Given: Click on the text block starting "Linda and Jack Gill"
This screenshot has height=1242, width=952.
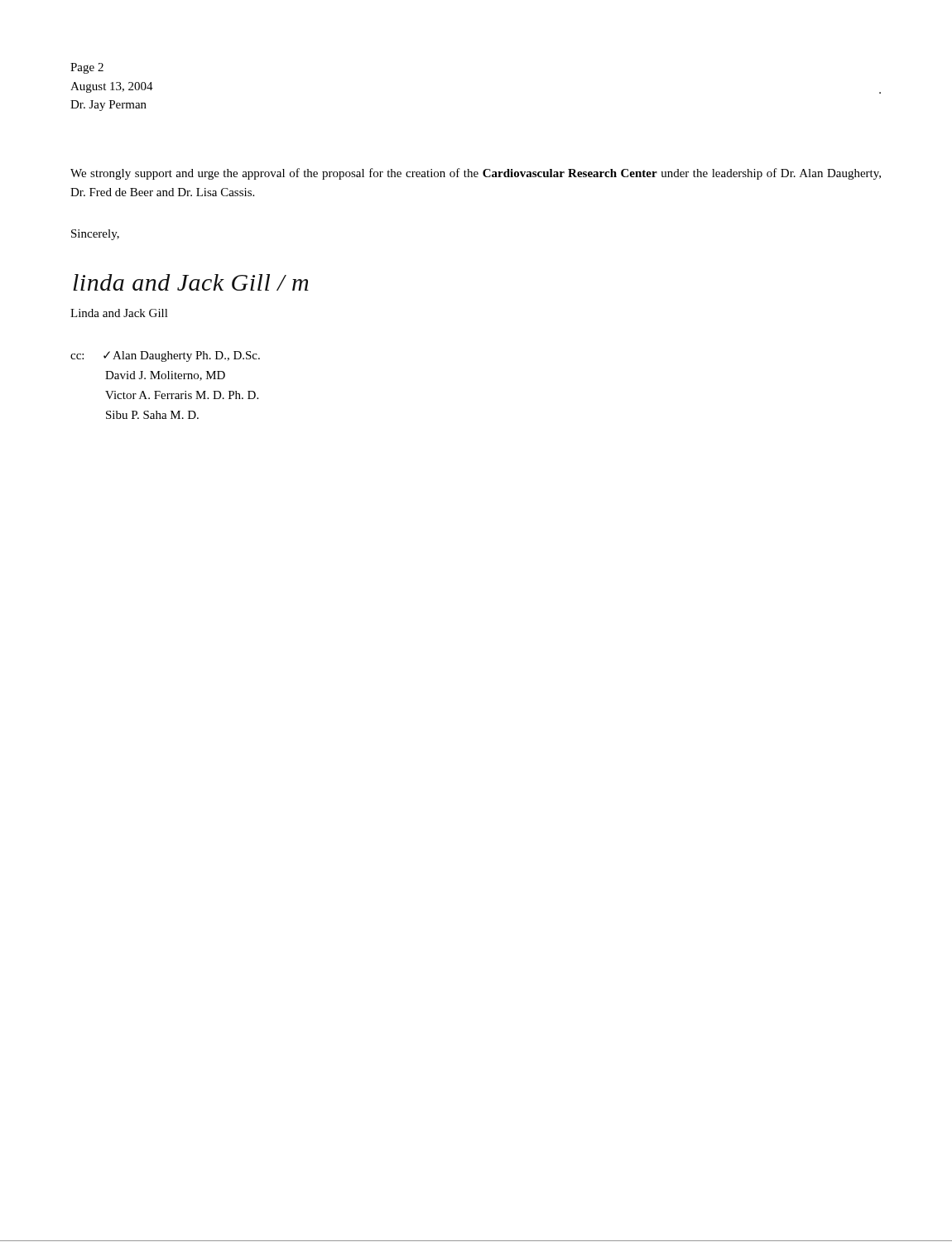Looking at the screenshot, I should click(x=119, y=313).
